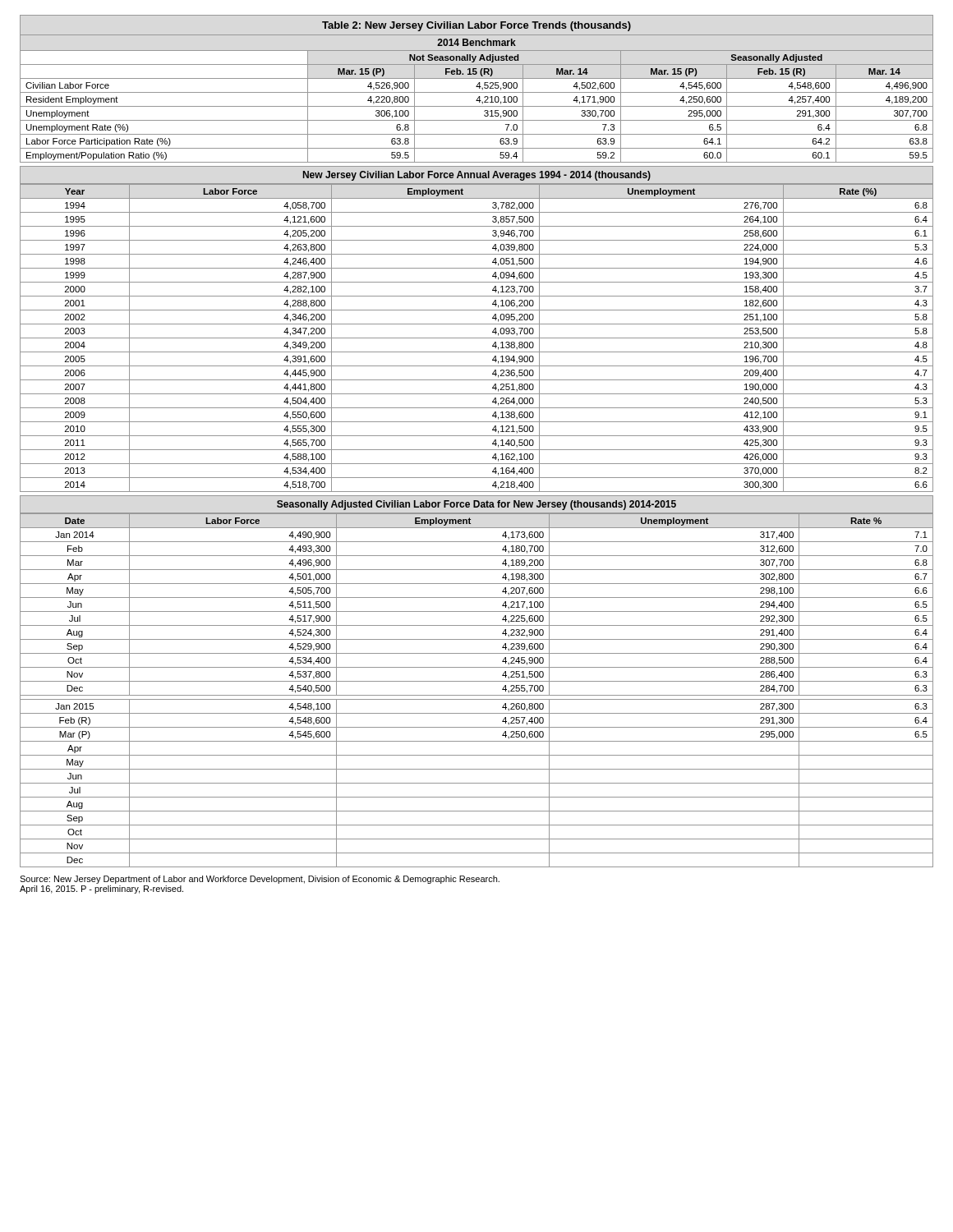Screen dimensions: 1232x953
Task: Where is the section header that starts "New Jersey Civilian Labor Force Annual Averages"?
Action: click(476, 175)
